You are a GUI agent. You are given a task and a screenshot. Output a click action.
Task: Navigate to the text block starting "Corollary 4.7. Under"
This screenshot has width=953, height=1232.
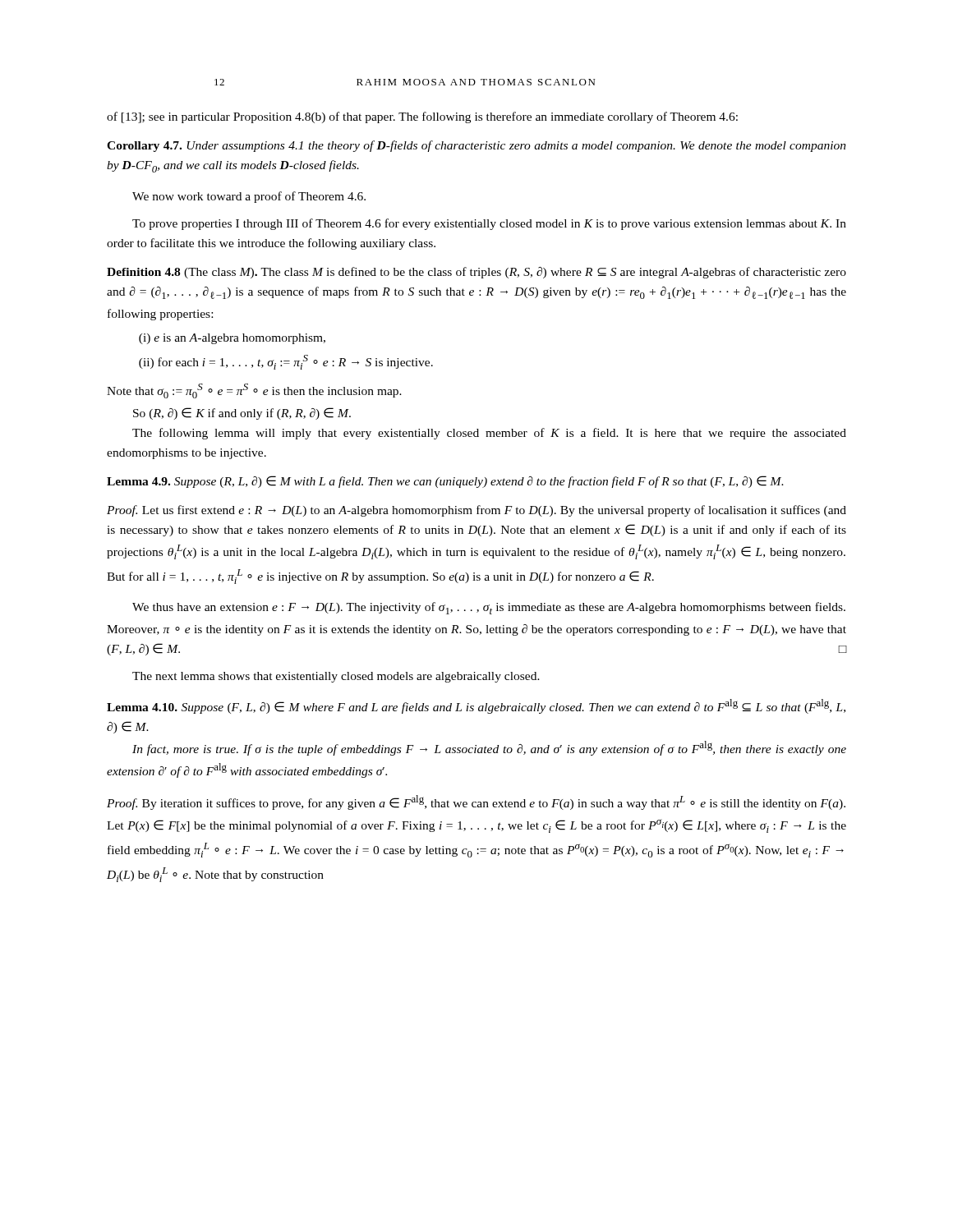coord(476,157)
